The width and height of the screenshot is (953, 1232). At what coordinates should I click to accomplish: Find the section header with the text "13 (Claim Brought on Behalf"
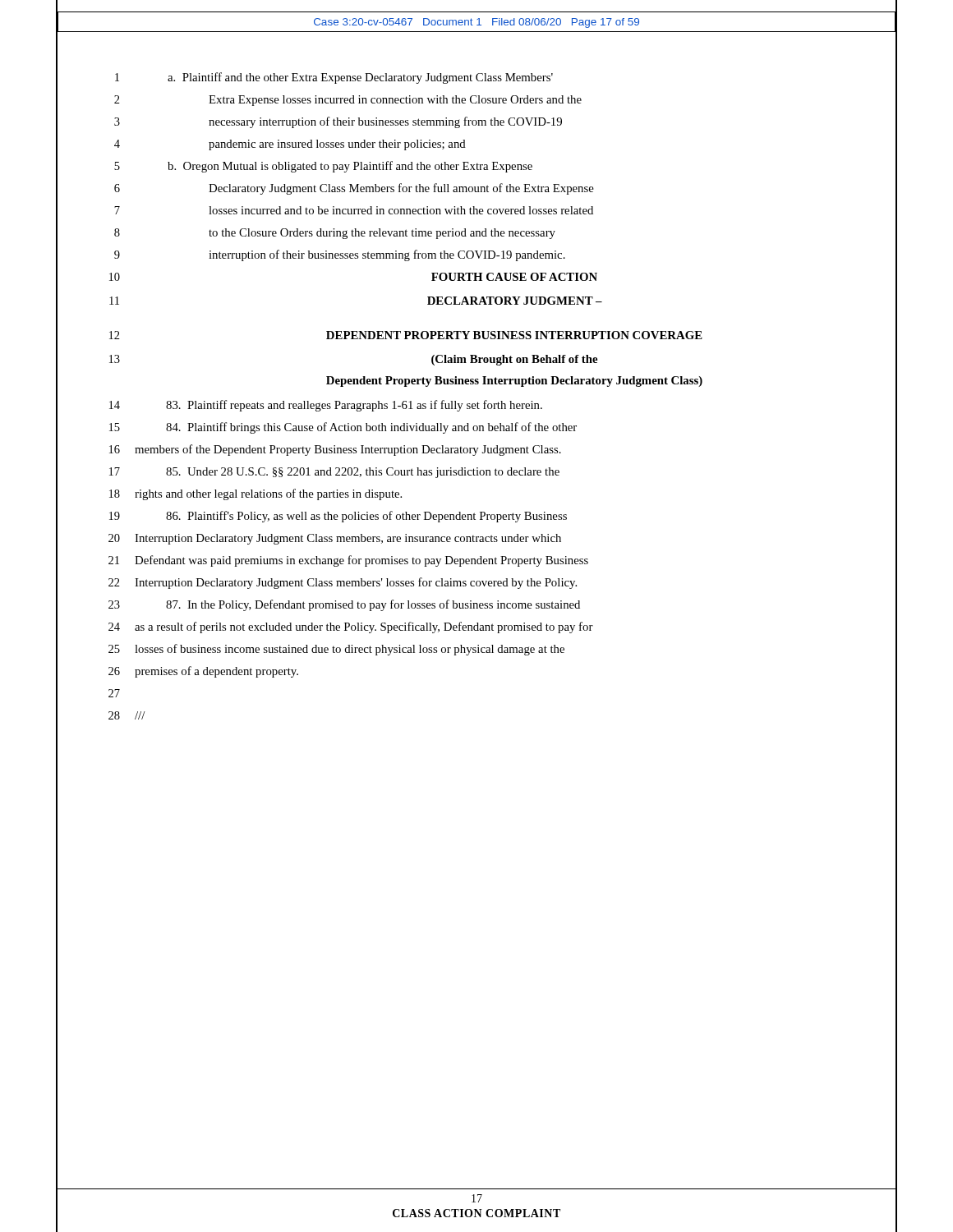(x=491, y=370)
